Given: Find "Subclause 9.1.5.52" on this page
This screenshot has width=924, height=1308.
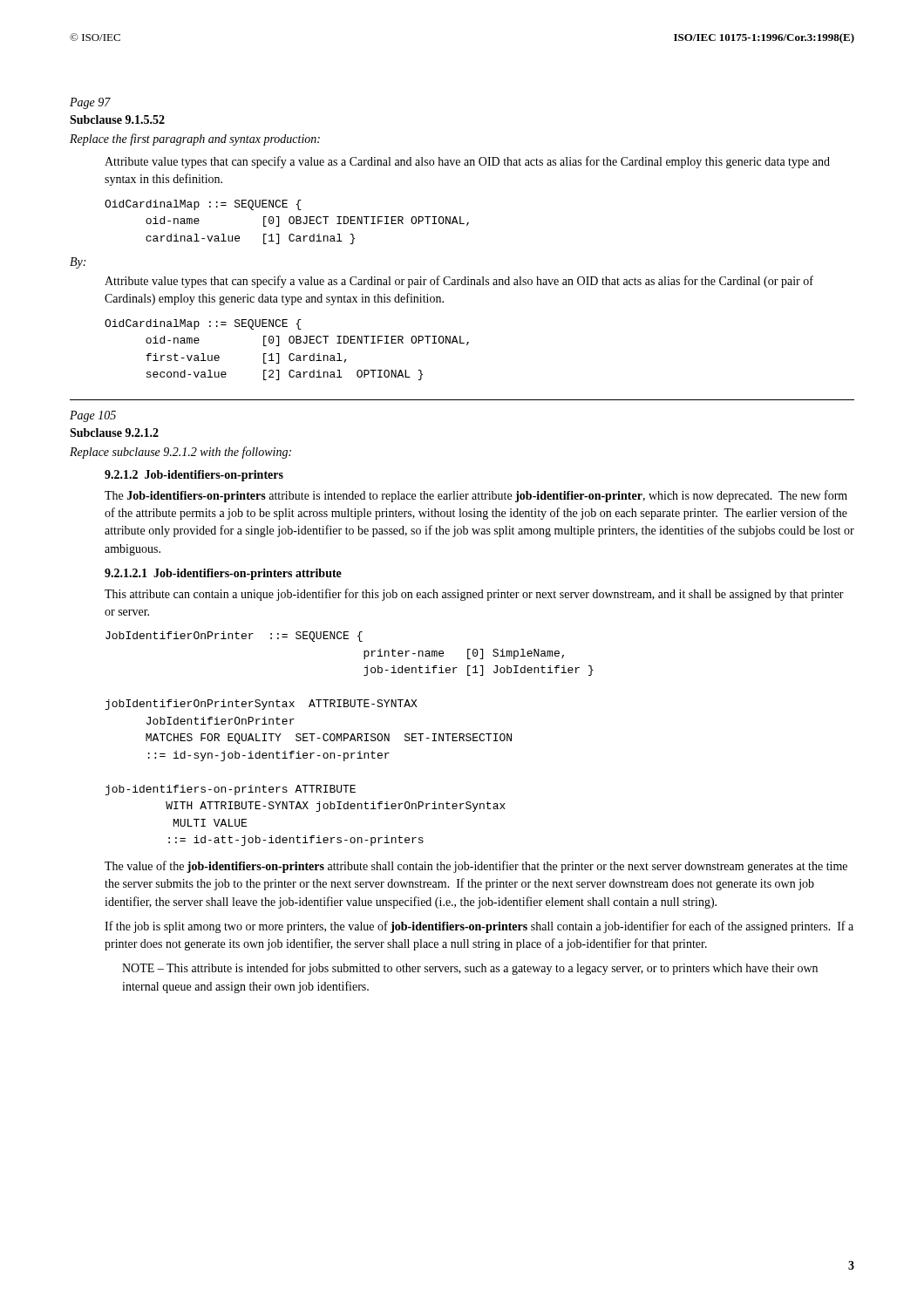Looking at the screenshot, I should (117, 120).
